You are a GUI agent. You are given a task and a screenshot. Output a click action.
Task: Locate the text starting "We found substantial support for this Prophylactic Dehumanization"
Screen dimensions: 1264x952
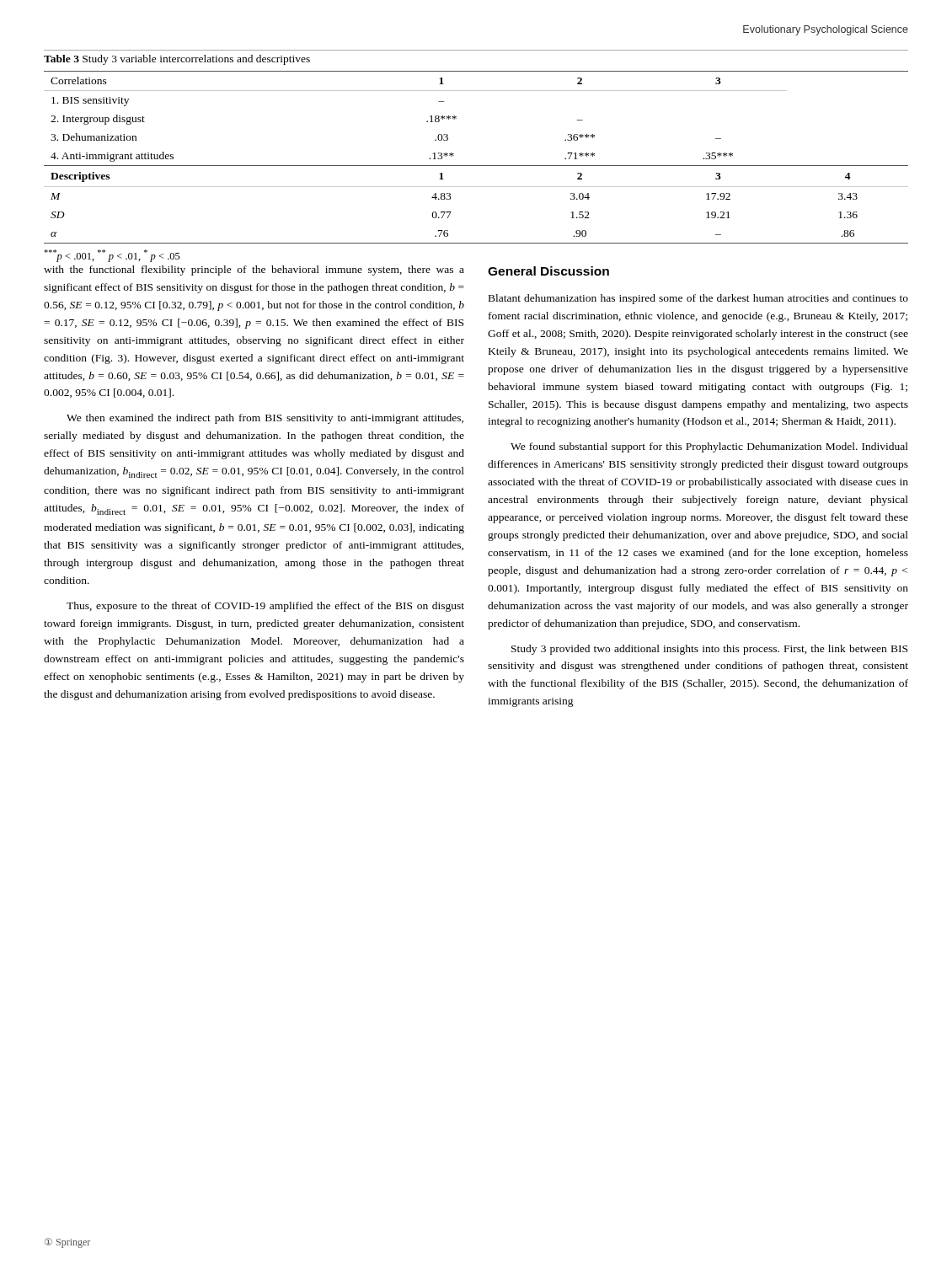coord(698,535)
